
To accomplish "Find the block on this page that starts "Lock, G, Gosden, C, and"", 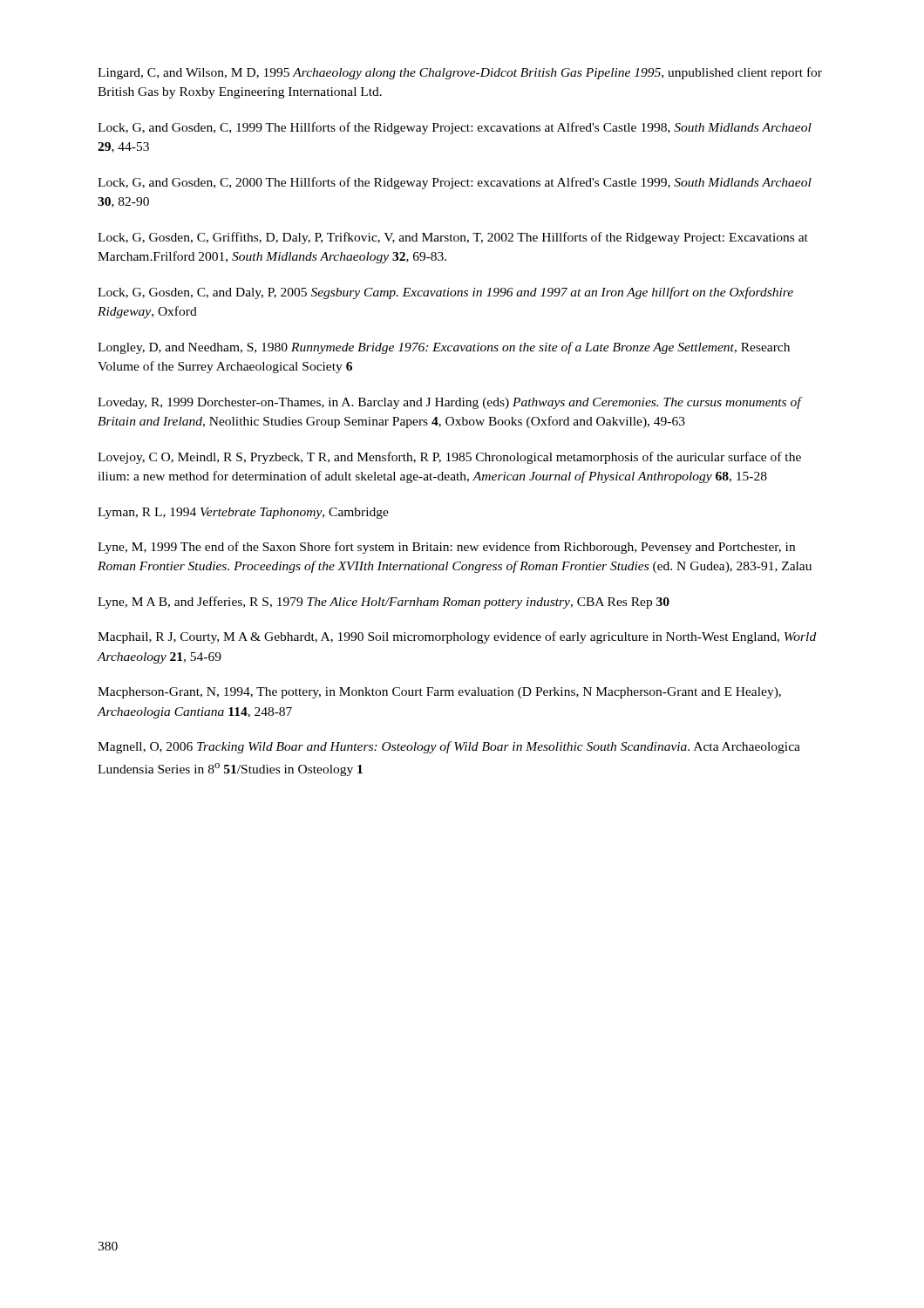I will (446, 301).
